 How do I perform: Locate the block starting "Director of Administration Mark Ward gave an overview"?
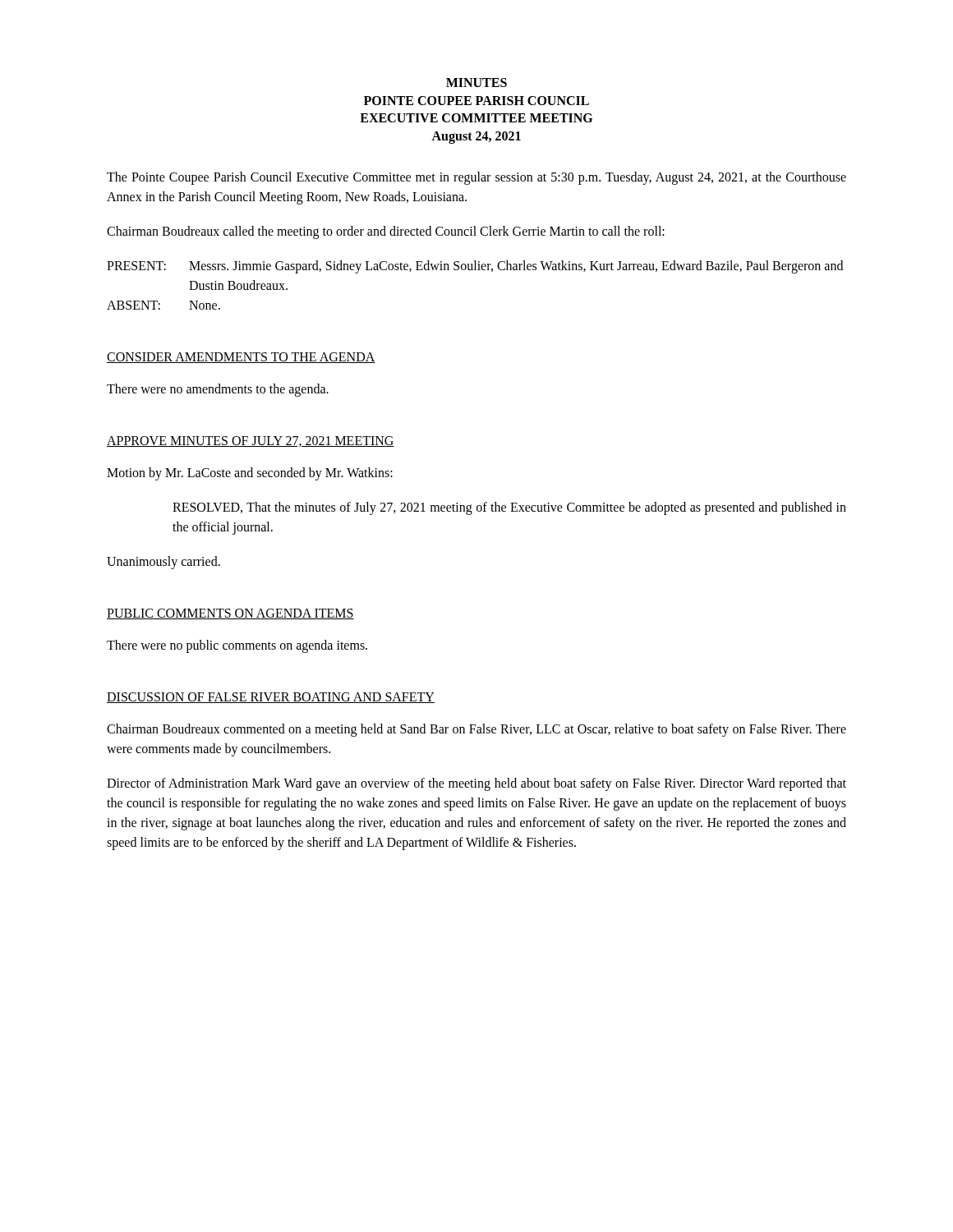(476, 813)
